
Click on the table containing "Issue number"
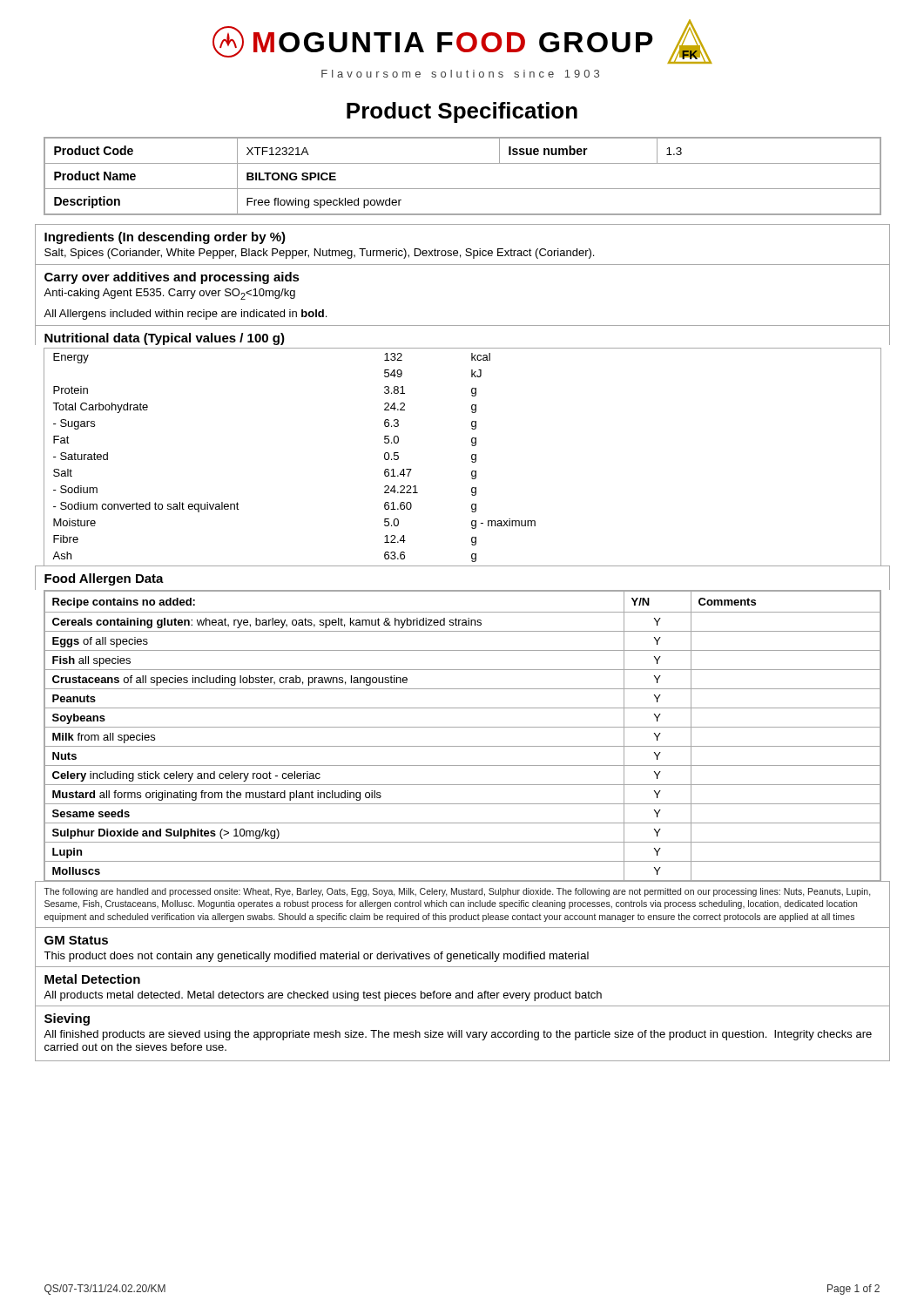[462, 176]
